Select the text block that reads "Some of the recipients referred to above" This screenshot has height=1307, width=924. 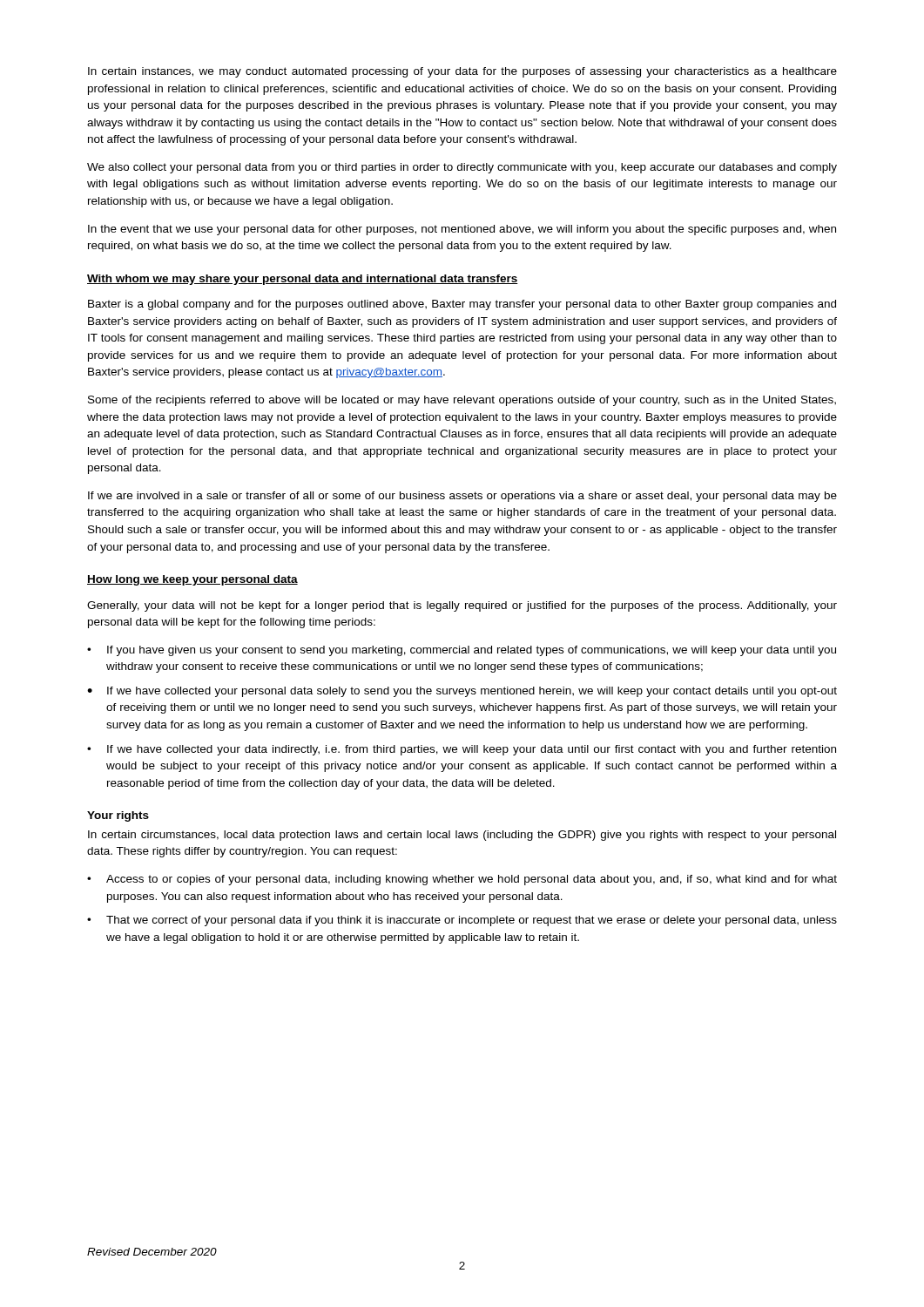pos(462,434)
